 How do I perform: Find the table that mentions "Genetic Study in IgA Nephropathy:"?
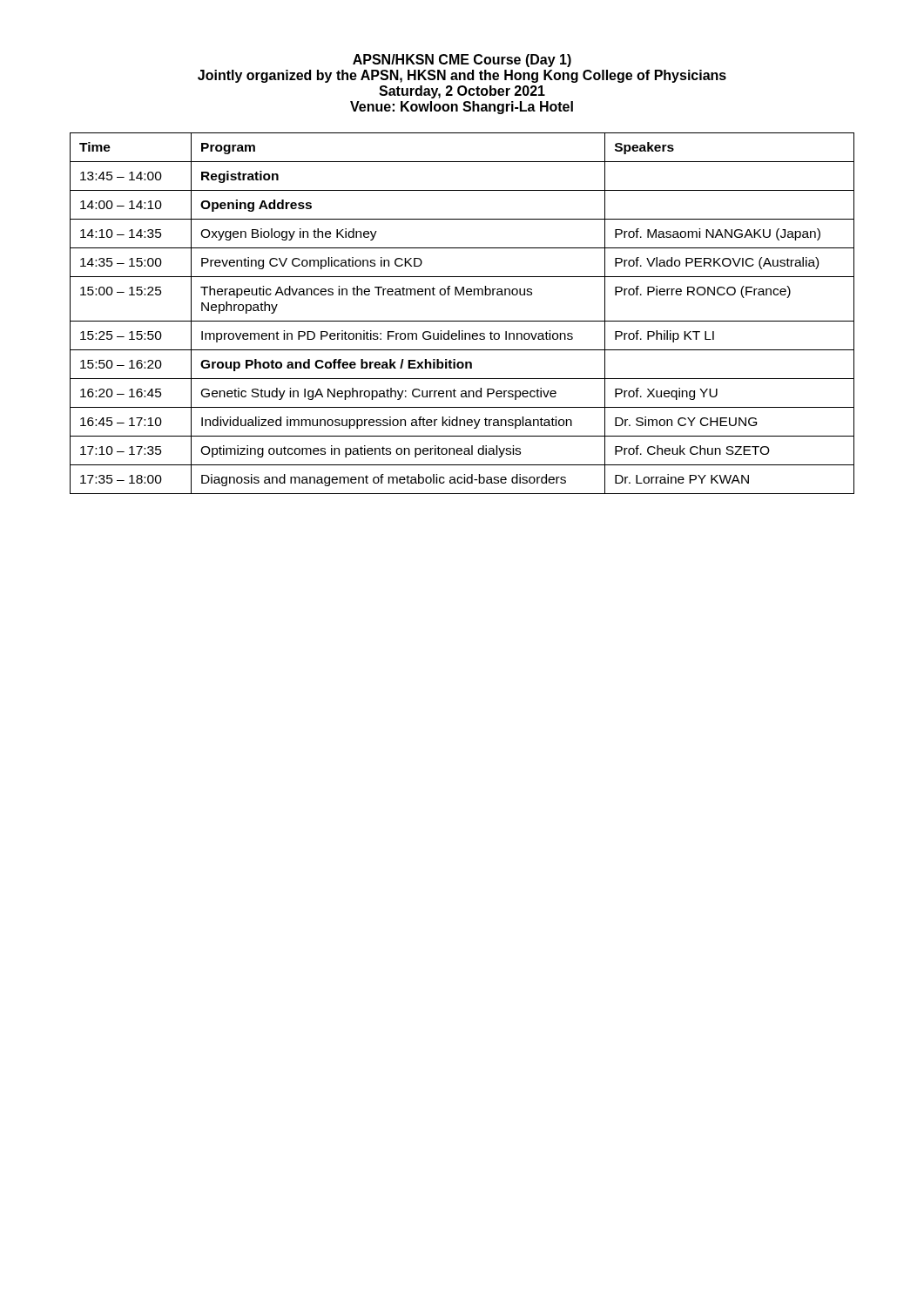(462, 313)
